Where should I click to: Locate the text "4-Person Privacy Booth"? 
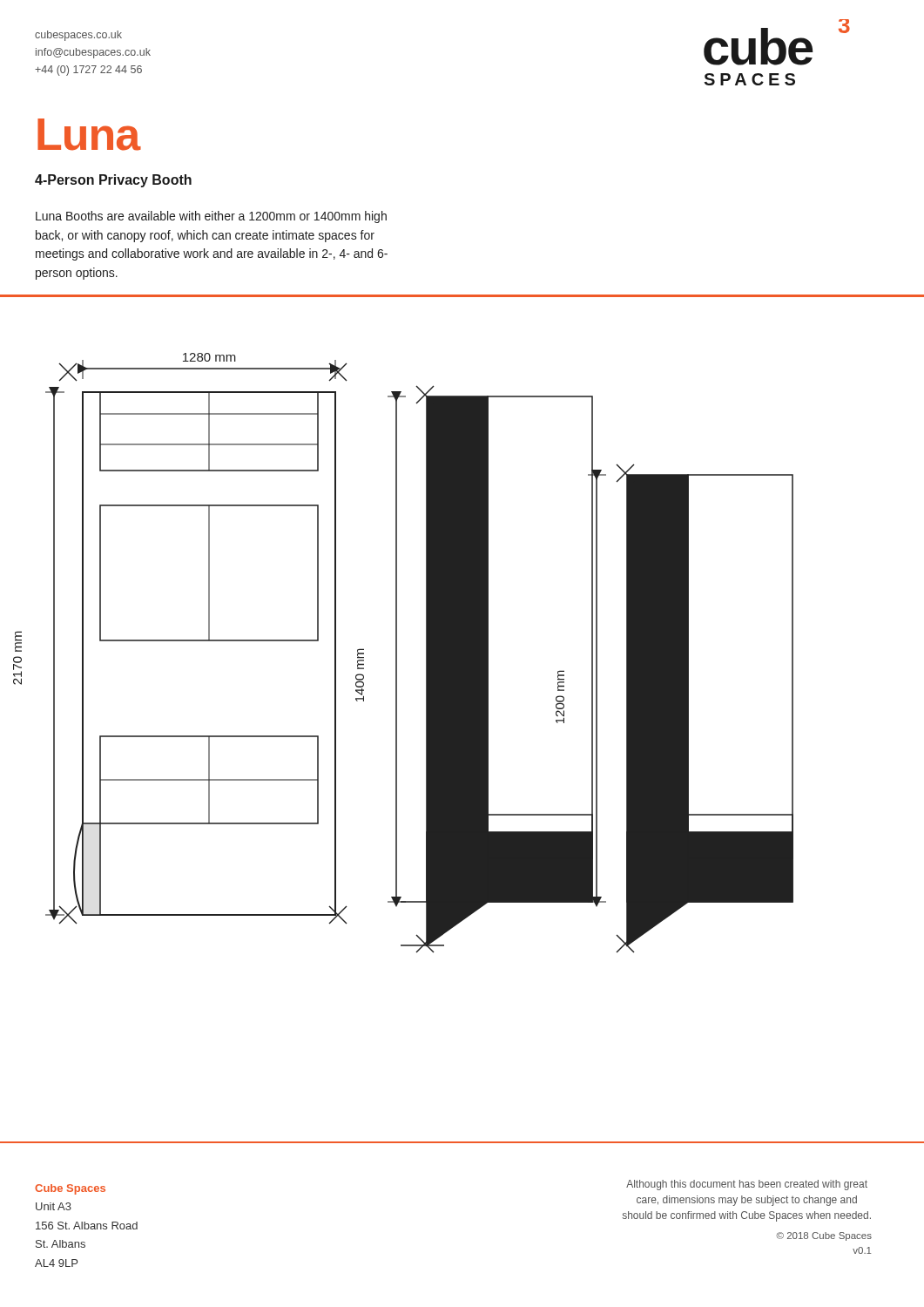tap(113, 180)
